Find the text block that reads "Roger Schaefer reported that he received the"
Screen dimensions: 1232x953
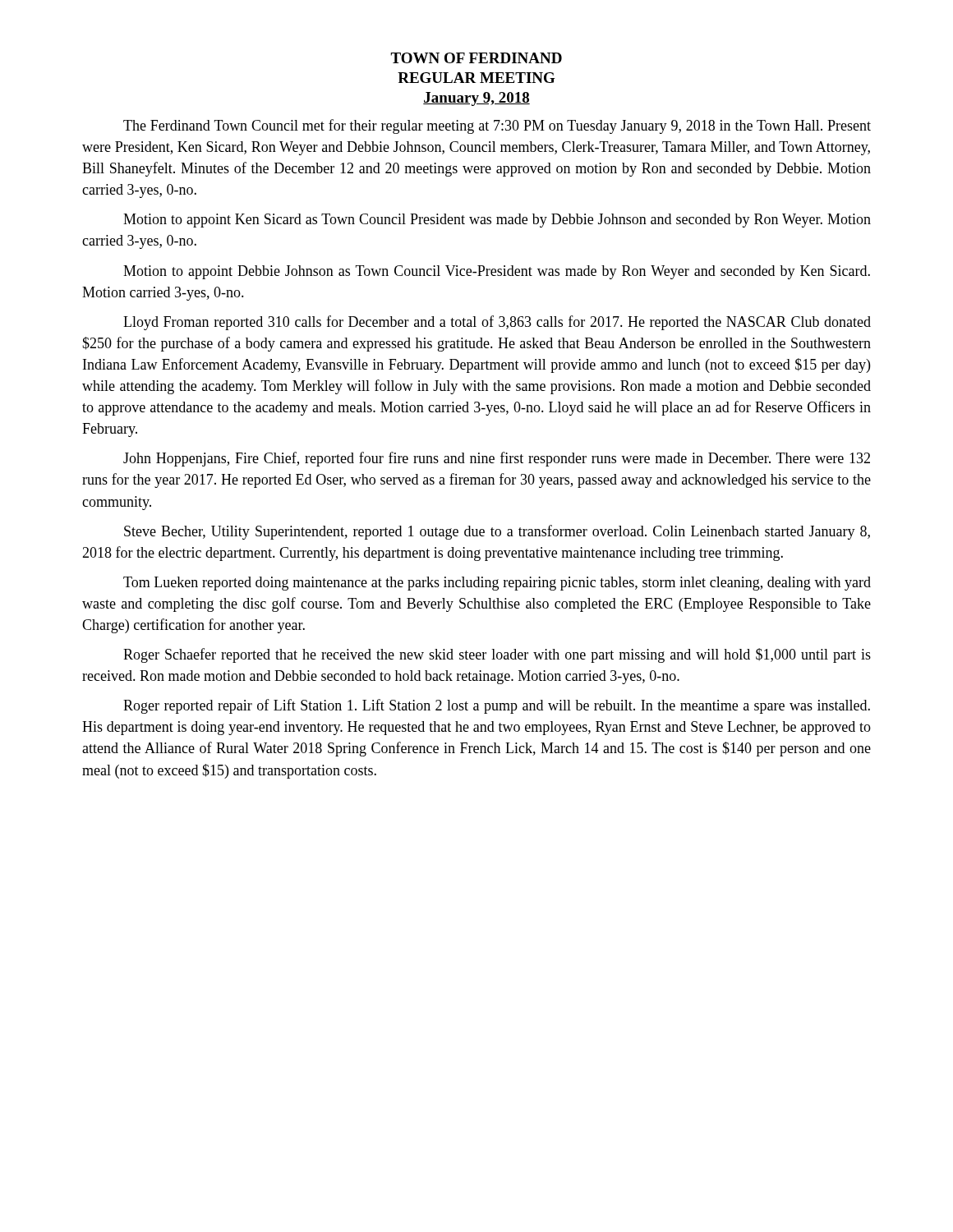pyautogui.click(x=476, y=665)
